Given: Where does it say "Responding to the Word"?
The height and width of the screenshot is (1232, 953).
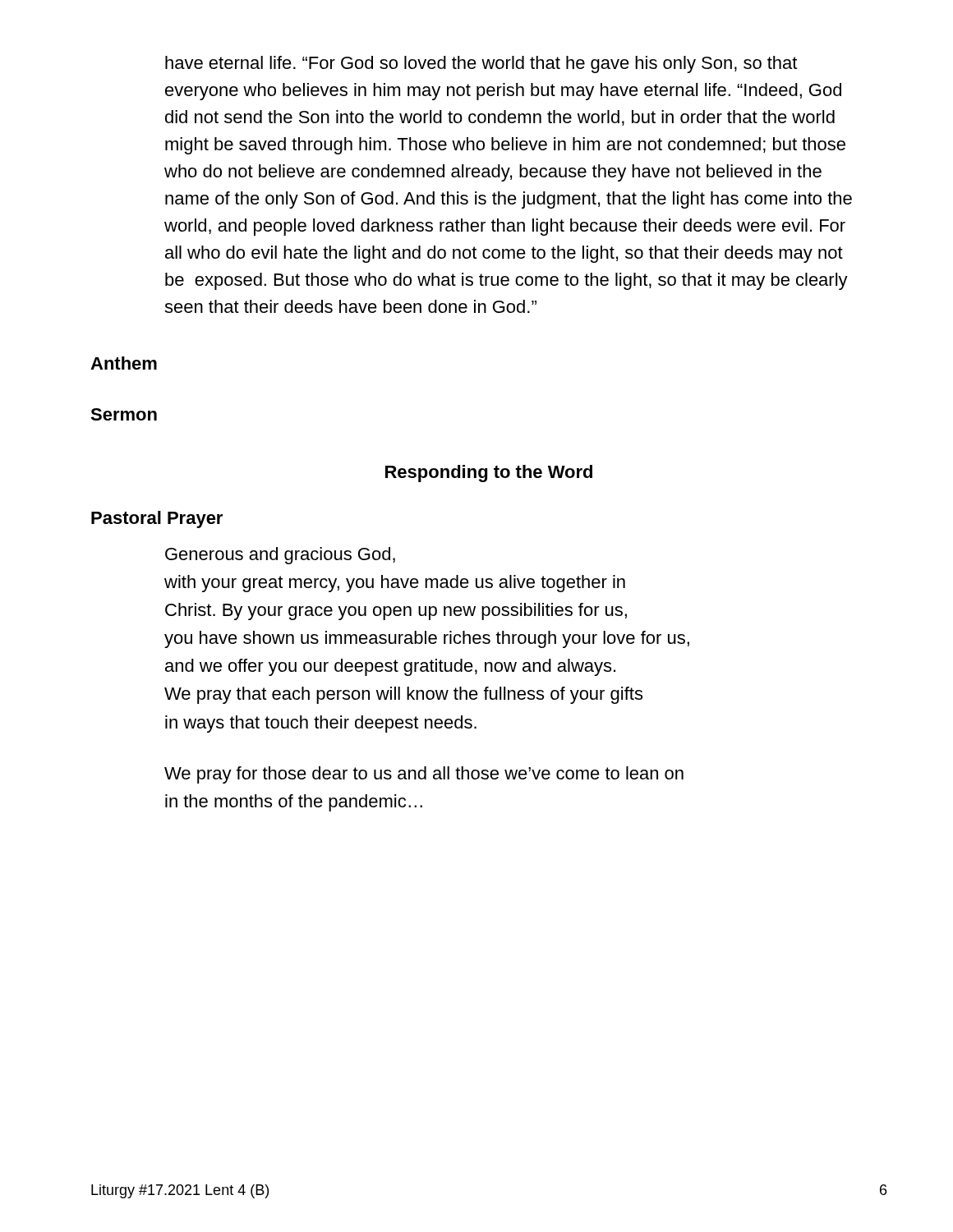Looking at the screenshot, I should [489, 472].
